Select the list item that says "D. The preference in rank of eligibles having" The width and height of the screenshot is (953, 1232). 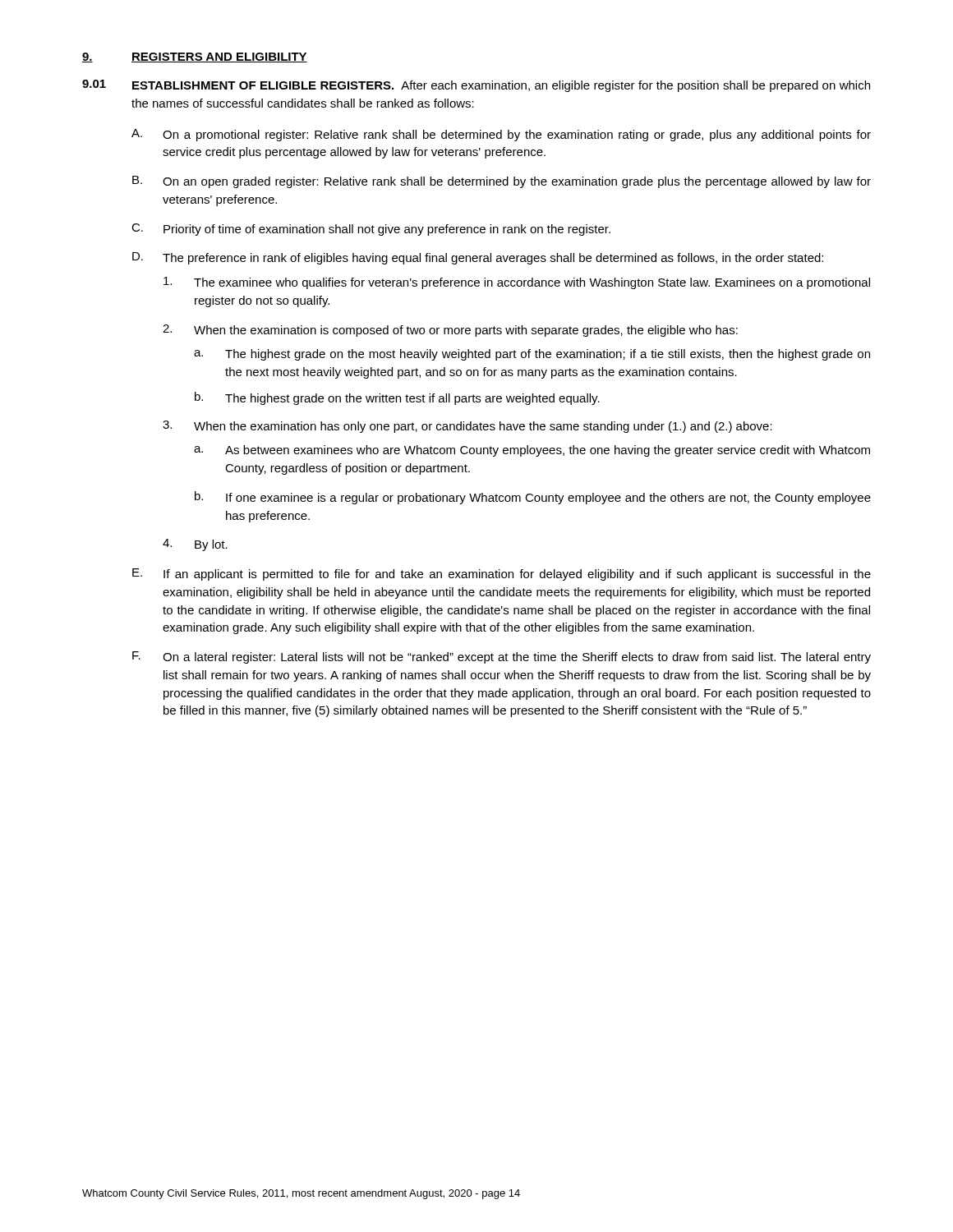click(501, 258)
